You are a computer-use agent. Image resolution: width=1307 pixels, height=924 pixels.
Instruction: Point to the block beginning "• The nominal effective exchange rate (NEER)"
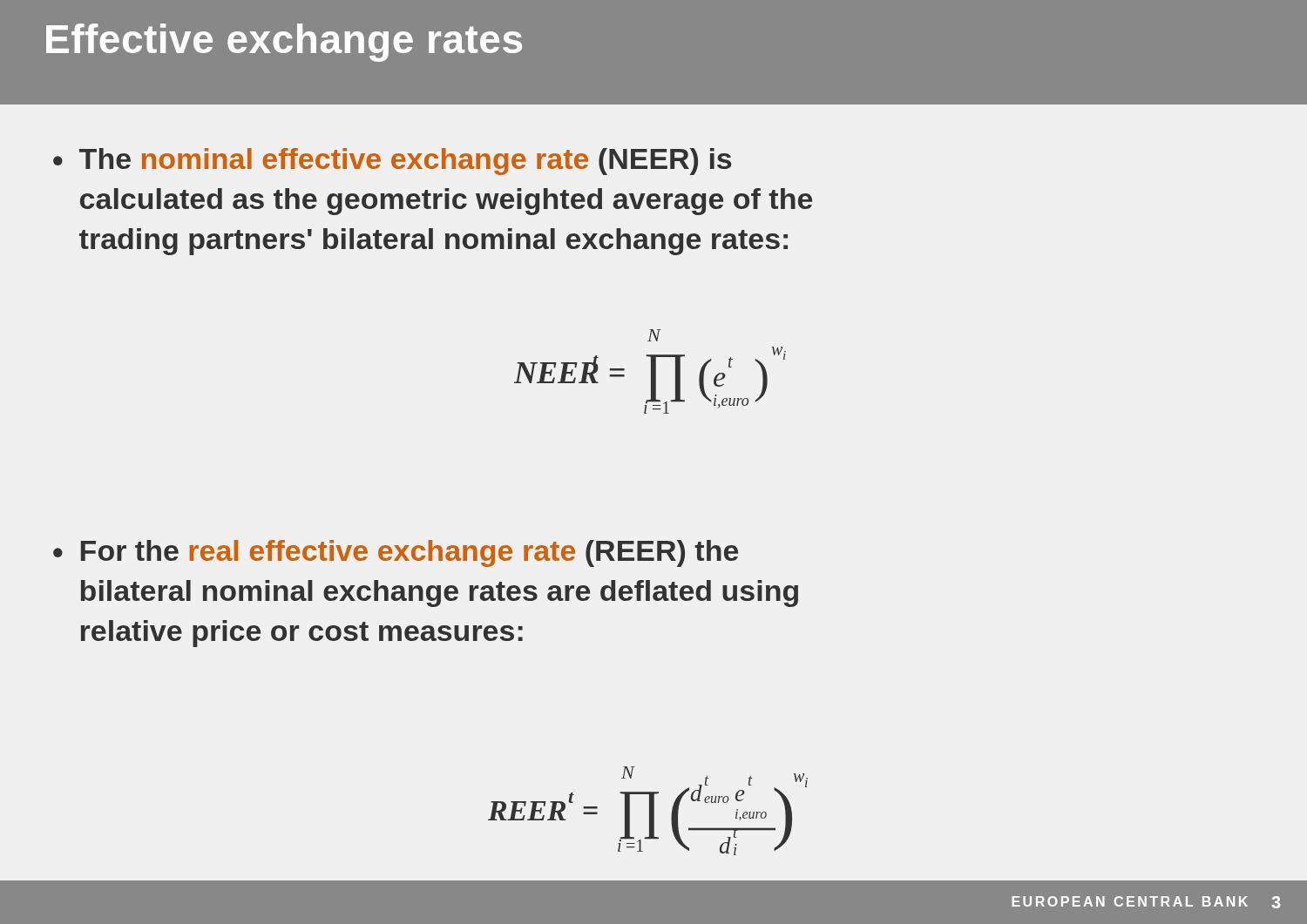pyautogui.click(x=654, y=199)
